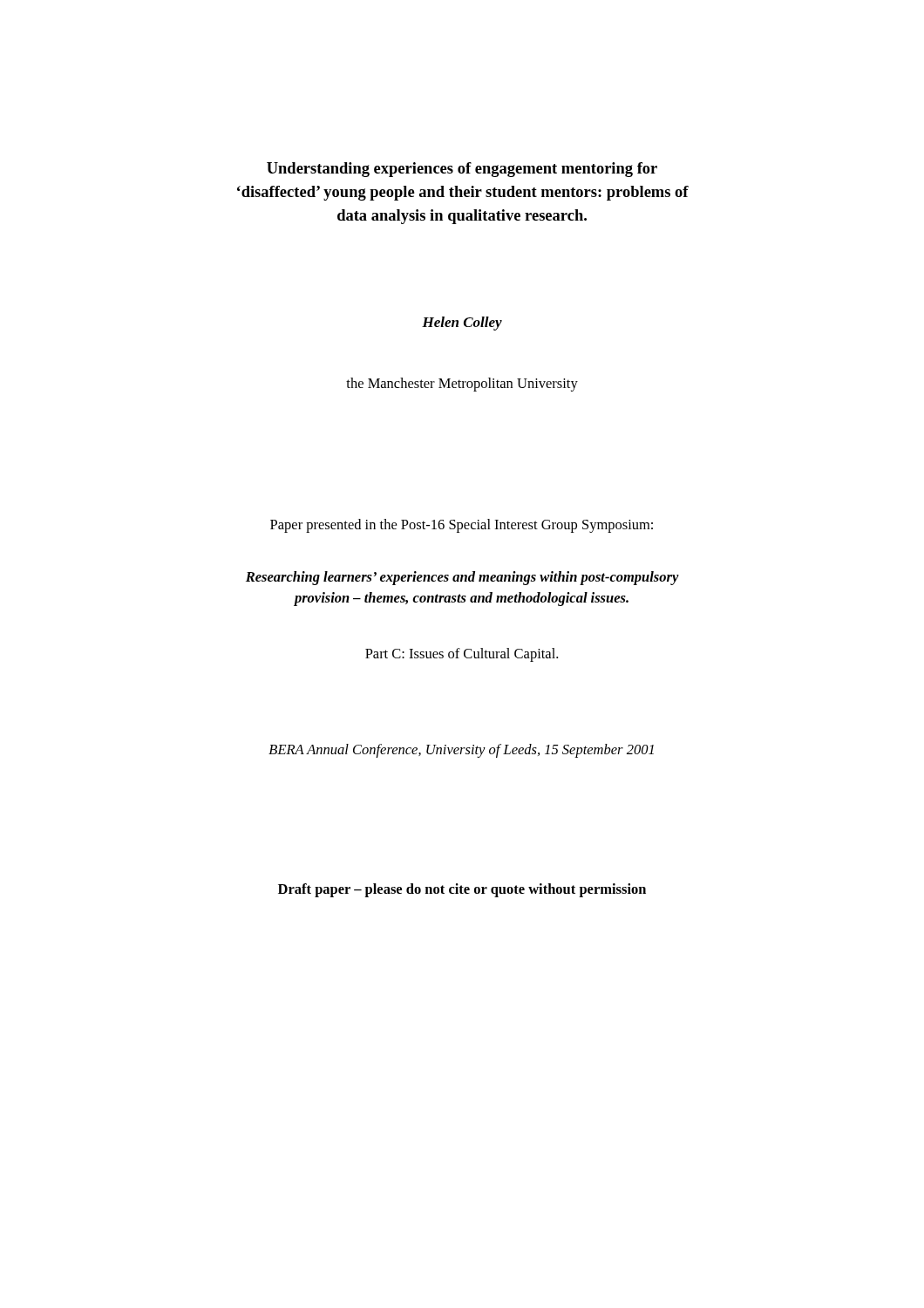
Task: Point to "Helen Colley"
Action: (462, 323)
